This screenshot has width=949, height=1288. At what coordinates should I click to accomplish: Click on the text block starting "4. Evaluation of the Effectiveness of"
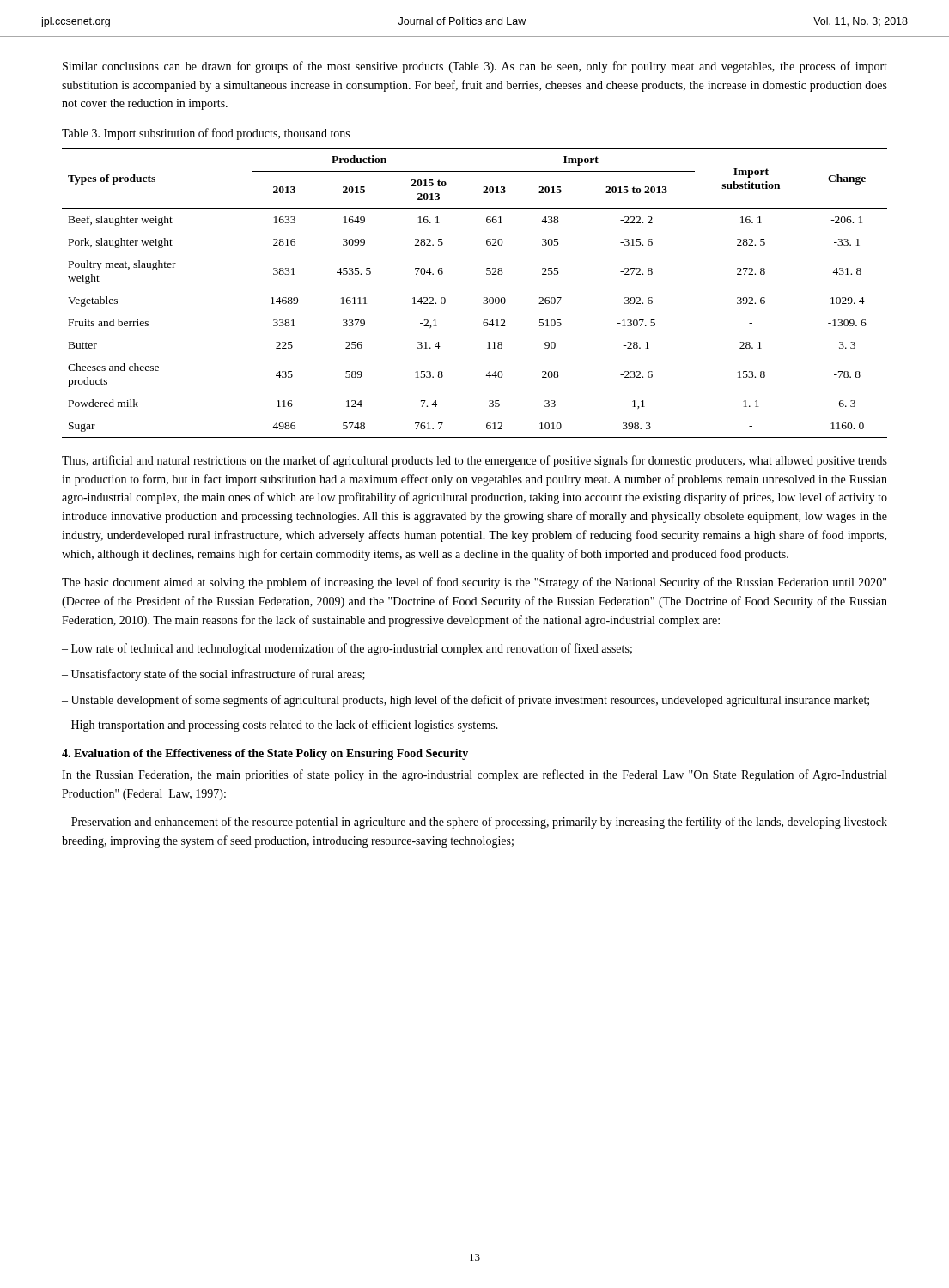[265, 753]
